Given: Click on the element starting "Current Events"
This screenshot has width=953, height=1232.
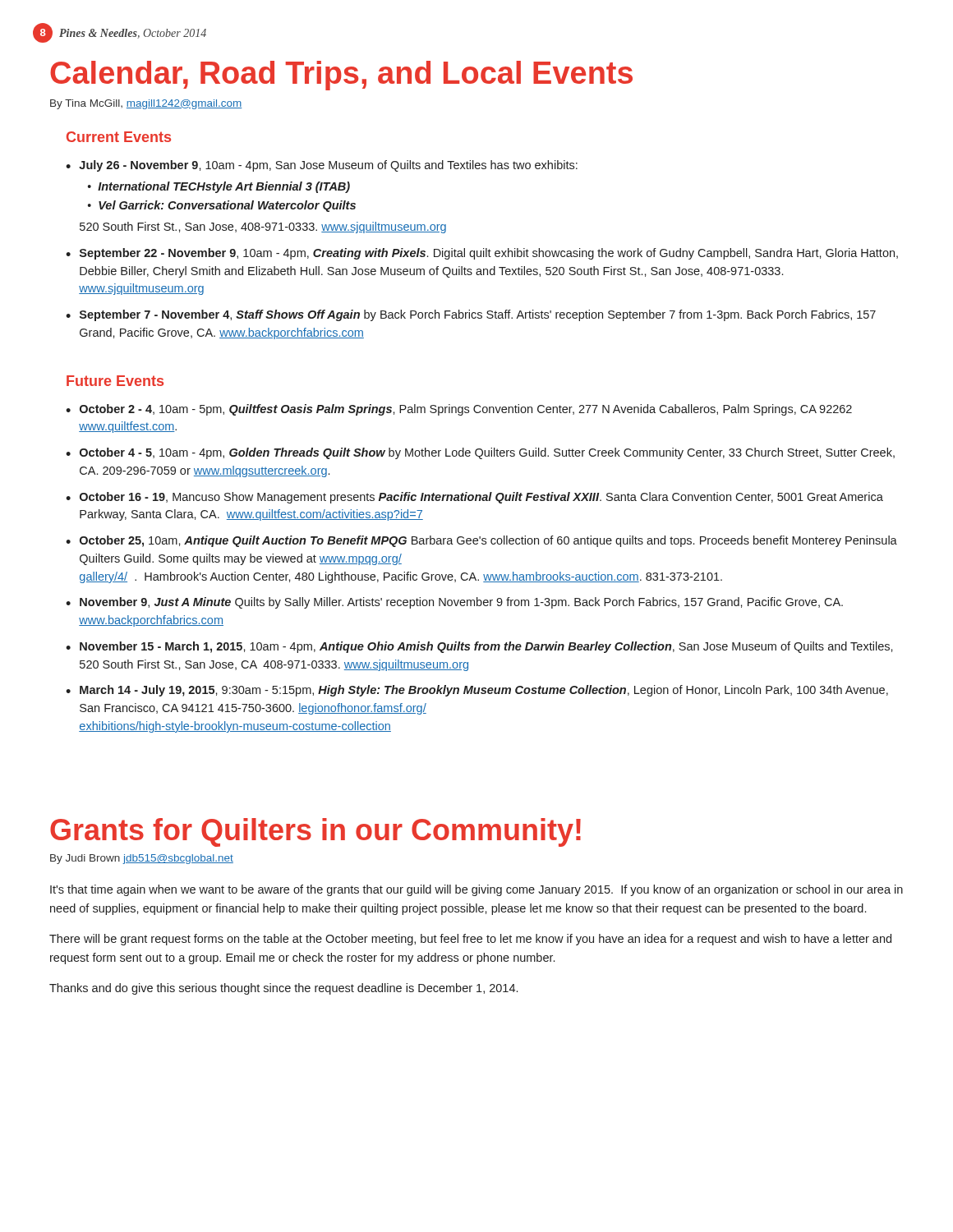Looking at the screenshot, I should click(119, 137).
